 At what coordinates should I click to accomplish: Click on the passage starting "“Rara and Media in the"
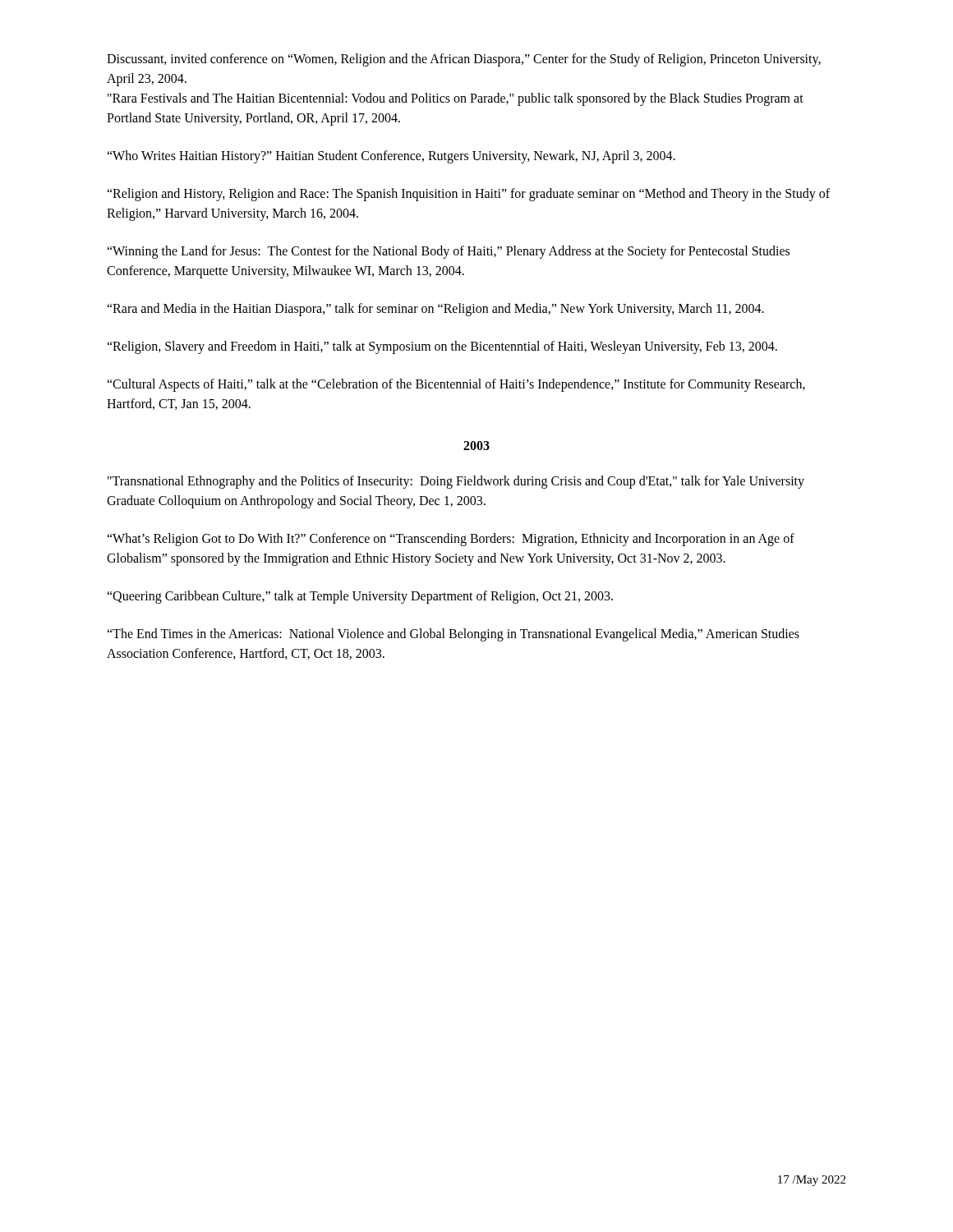point(436,308)
